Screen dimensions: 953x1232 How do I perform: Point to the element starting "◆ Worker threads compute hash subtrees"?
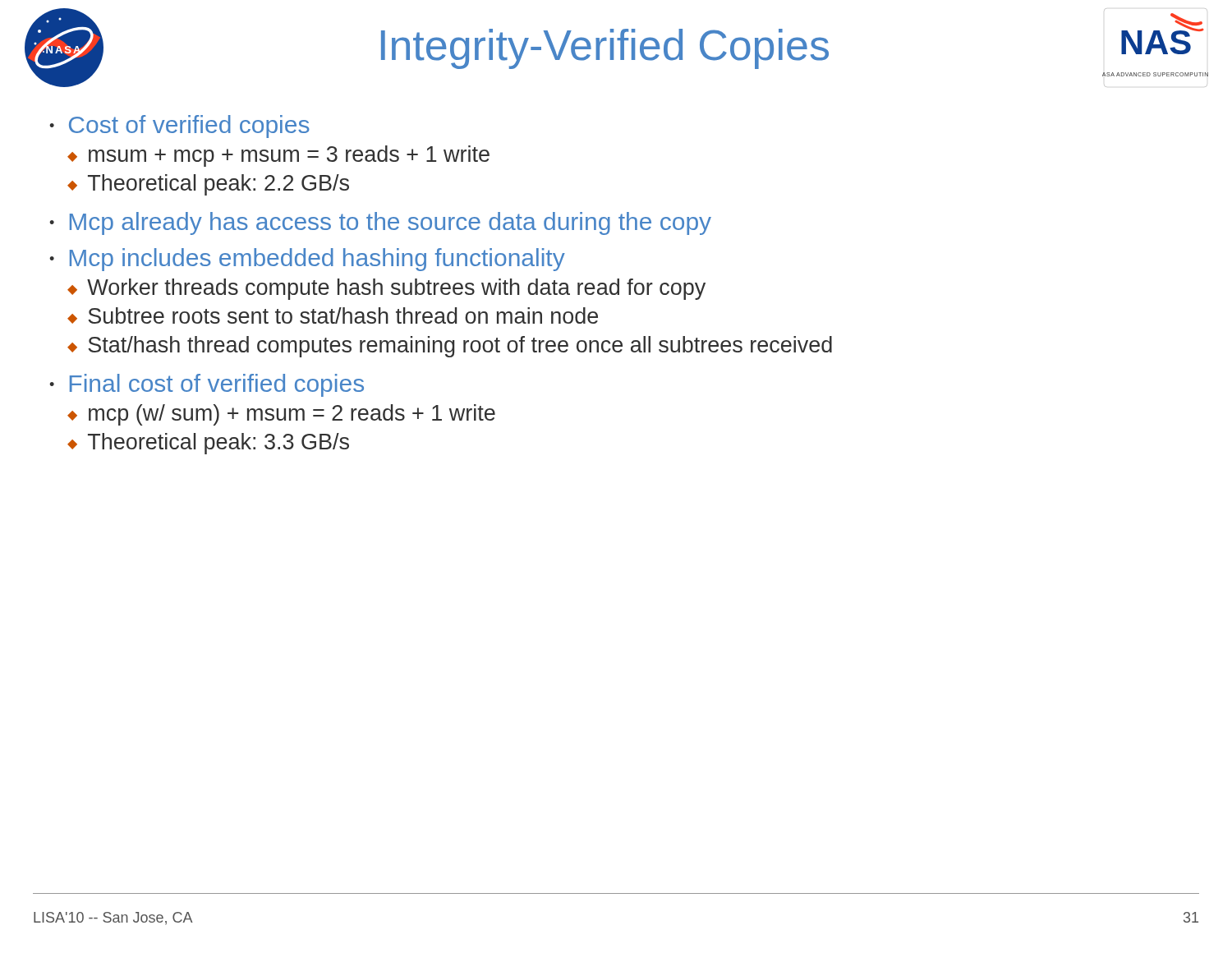point(387,288)
